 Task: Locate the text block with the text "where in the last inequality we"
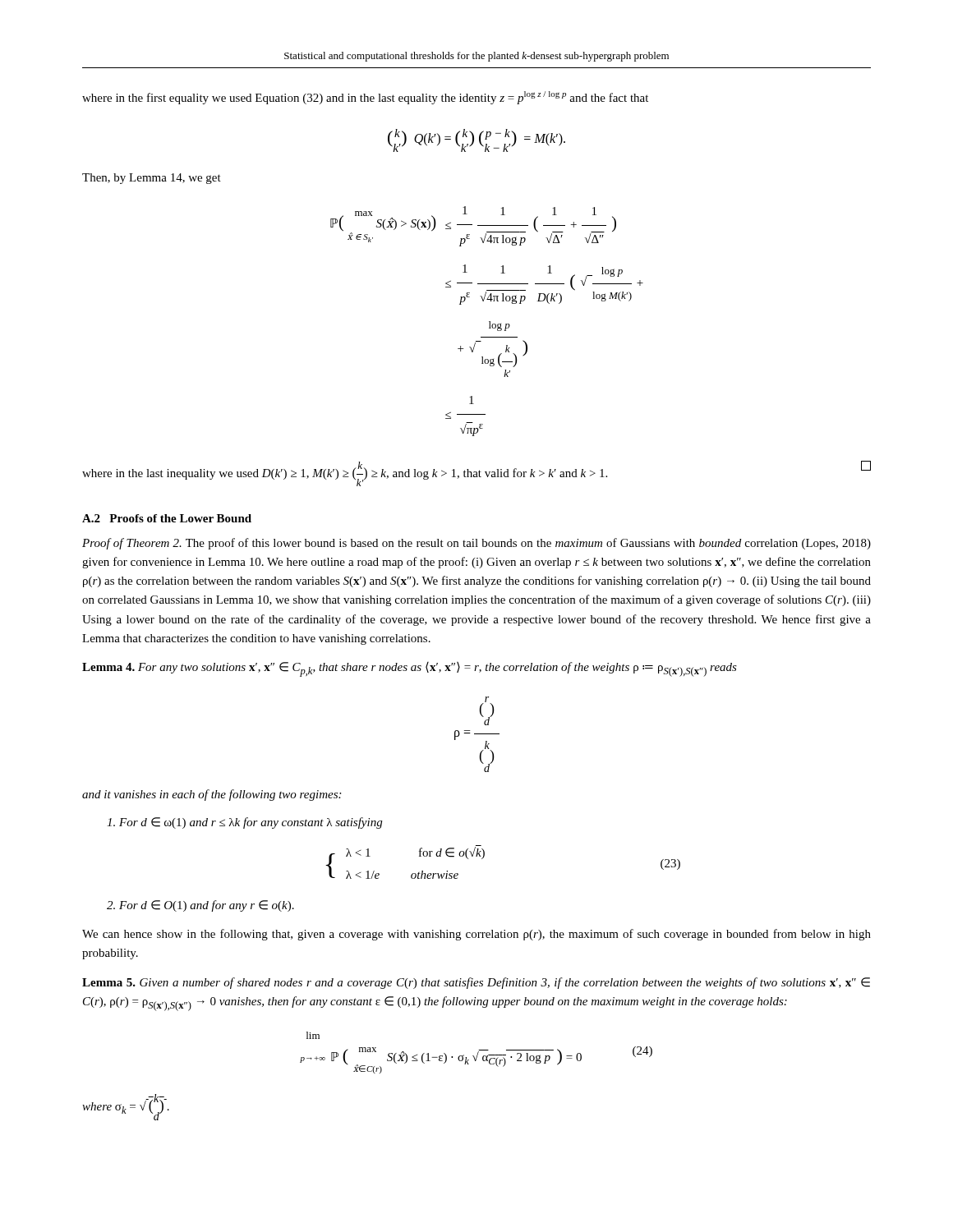[x=476, y=475]
